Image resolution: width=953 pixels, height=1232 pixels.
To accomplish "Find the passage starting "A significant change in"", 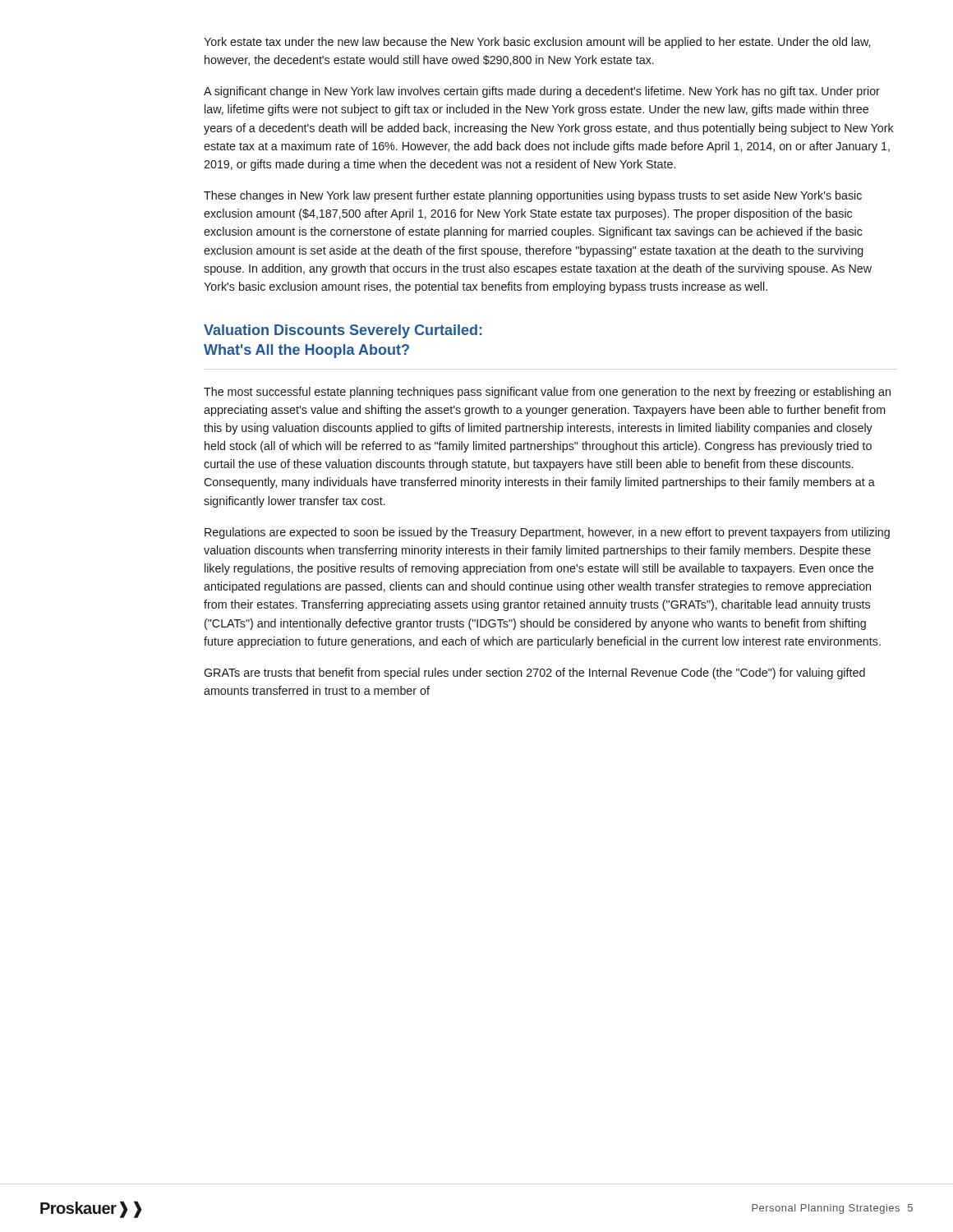I will coord(549,128).
